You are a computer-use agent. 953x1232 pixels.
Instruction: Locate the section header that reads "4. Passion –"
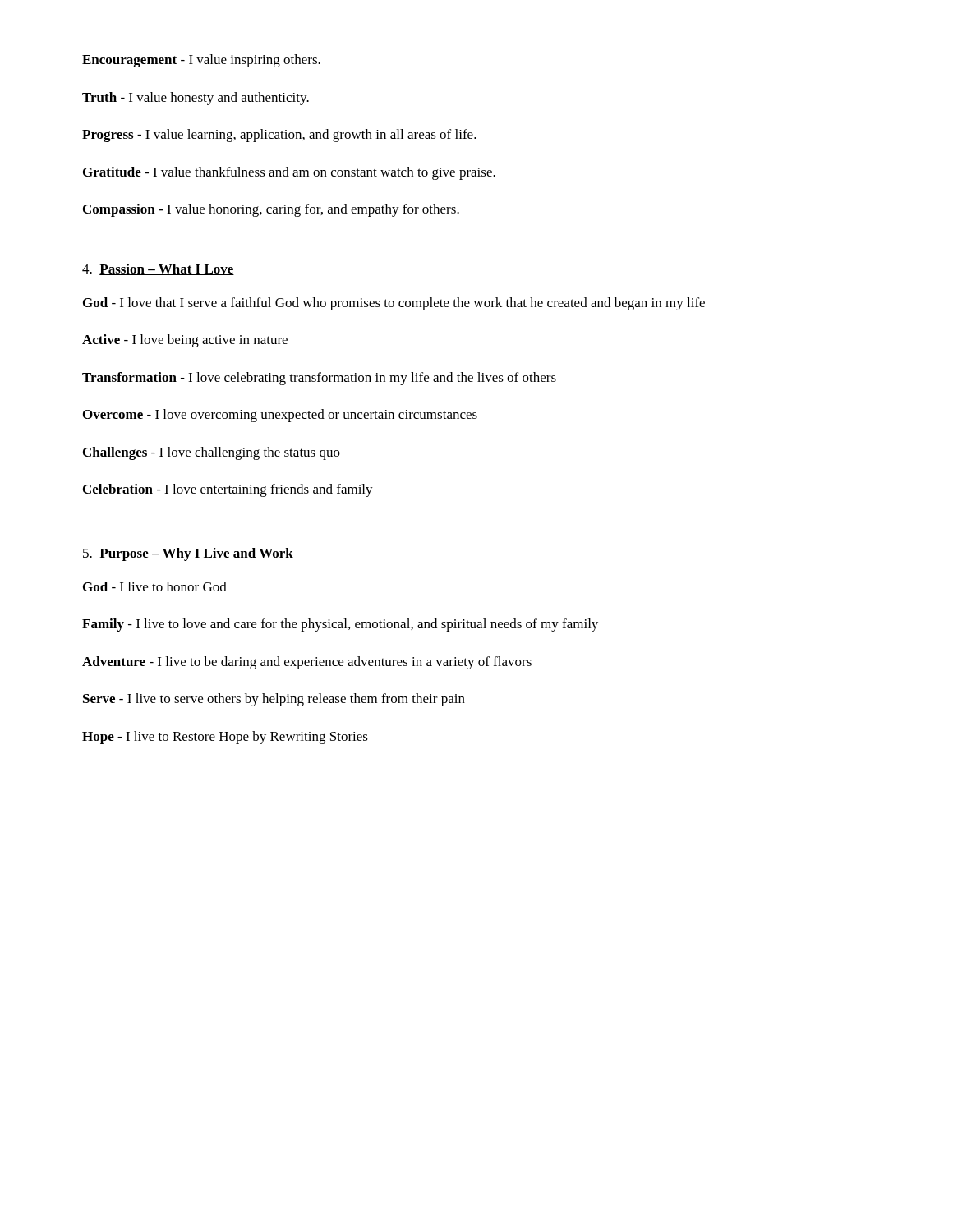coord(158,269)
